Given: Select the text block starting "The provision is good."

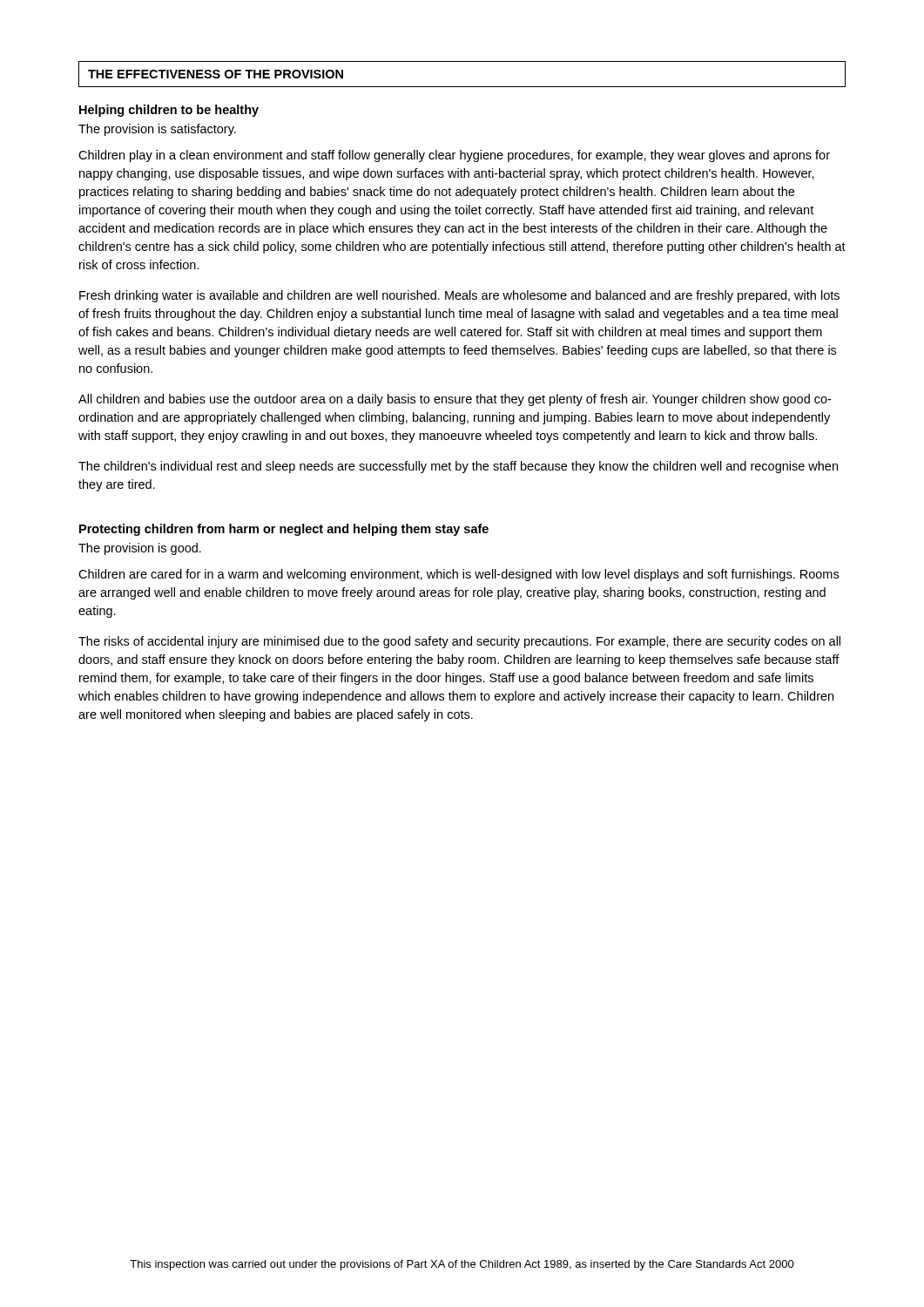Looking at the screenshot, I should [140, 548].
